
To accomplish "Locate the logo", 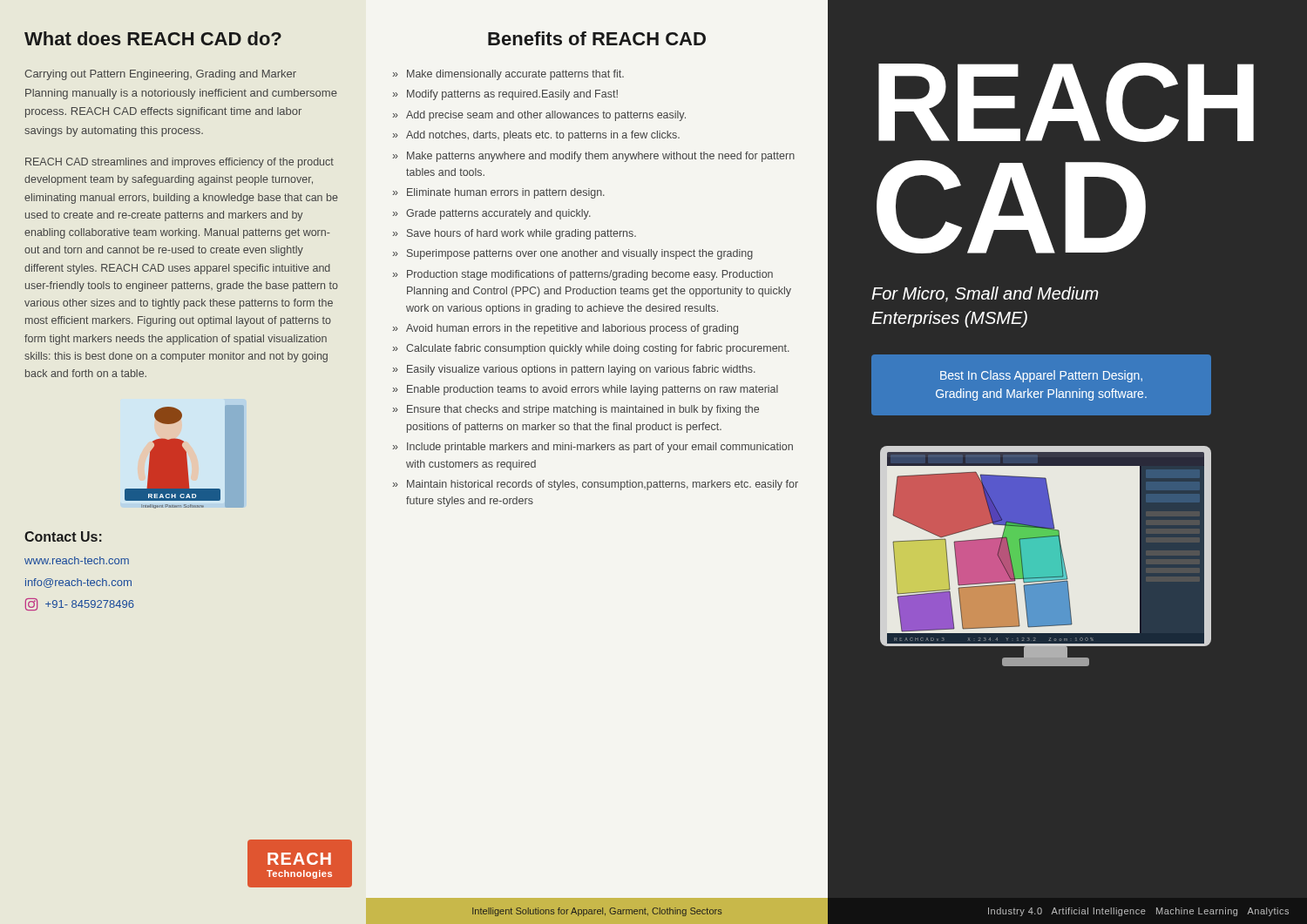I will point(300,863).
